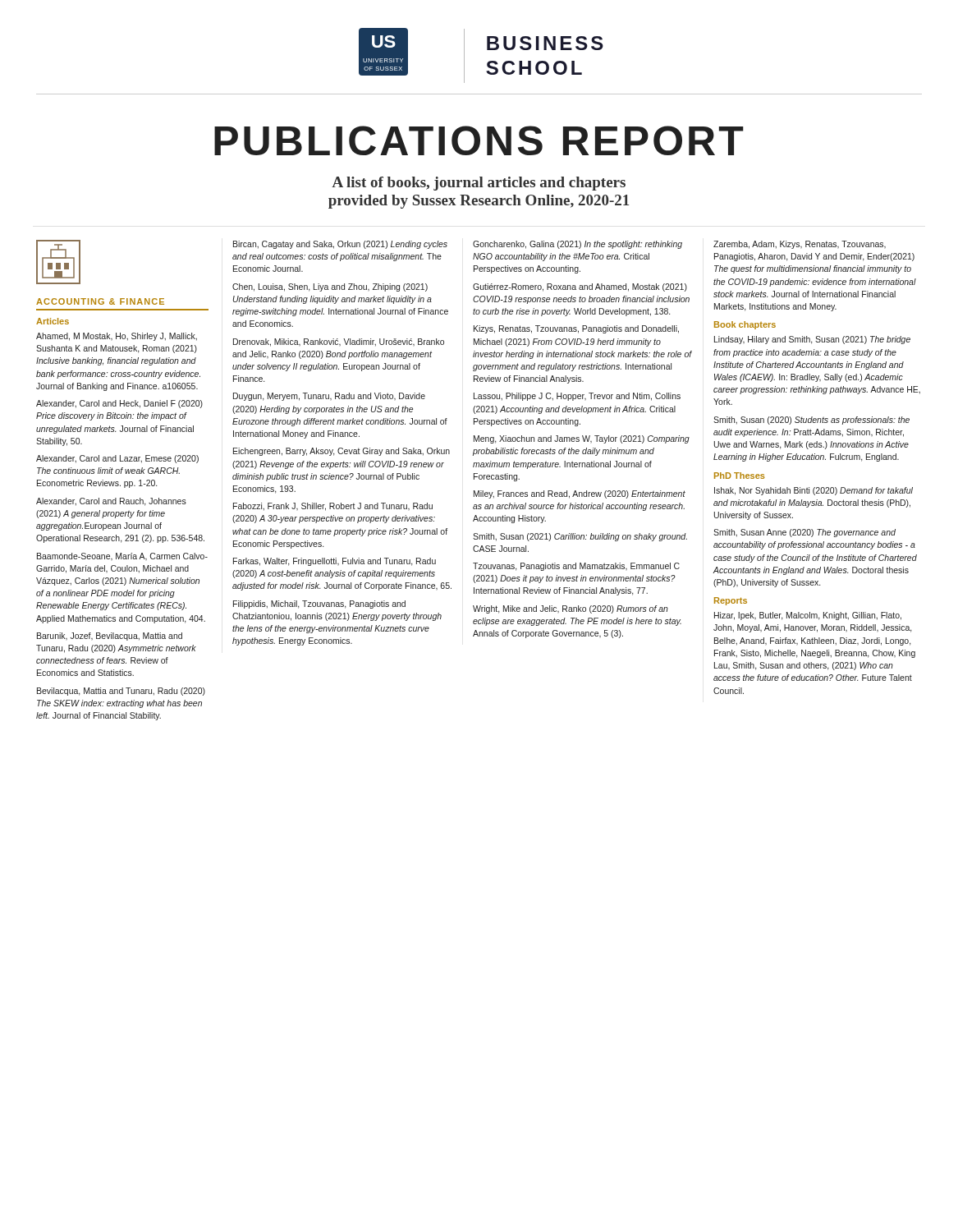Where is the passage that starts "Hizar, Ipek, Butler, Malcolm,"?
The width and height of the screenshot is (958, 1232).
[814, 653]
